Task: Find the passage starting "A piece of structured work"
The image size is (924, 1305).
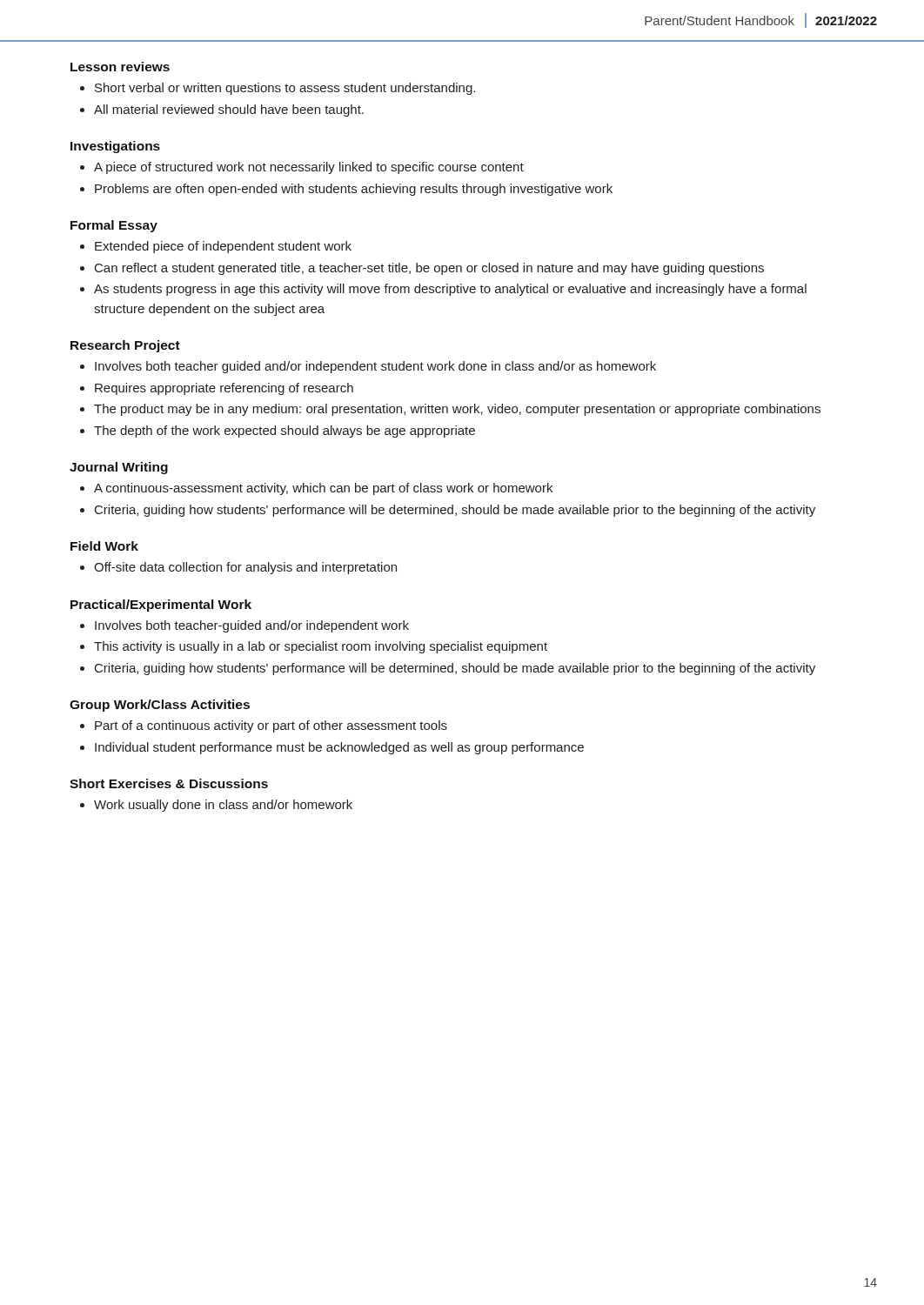Action: pos(309,167)
